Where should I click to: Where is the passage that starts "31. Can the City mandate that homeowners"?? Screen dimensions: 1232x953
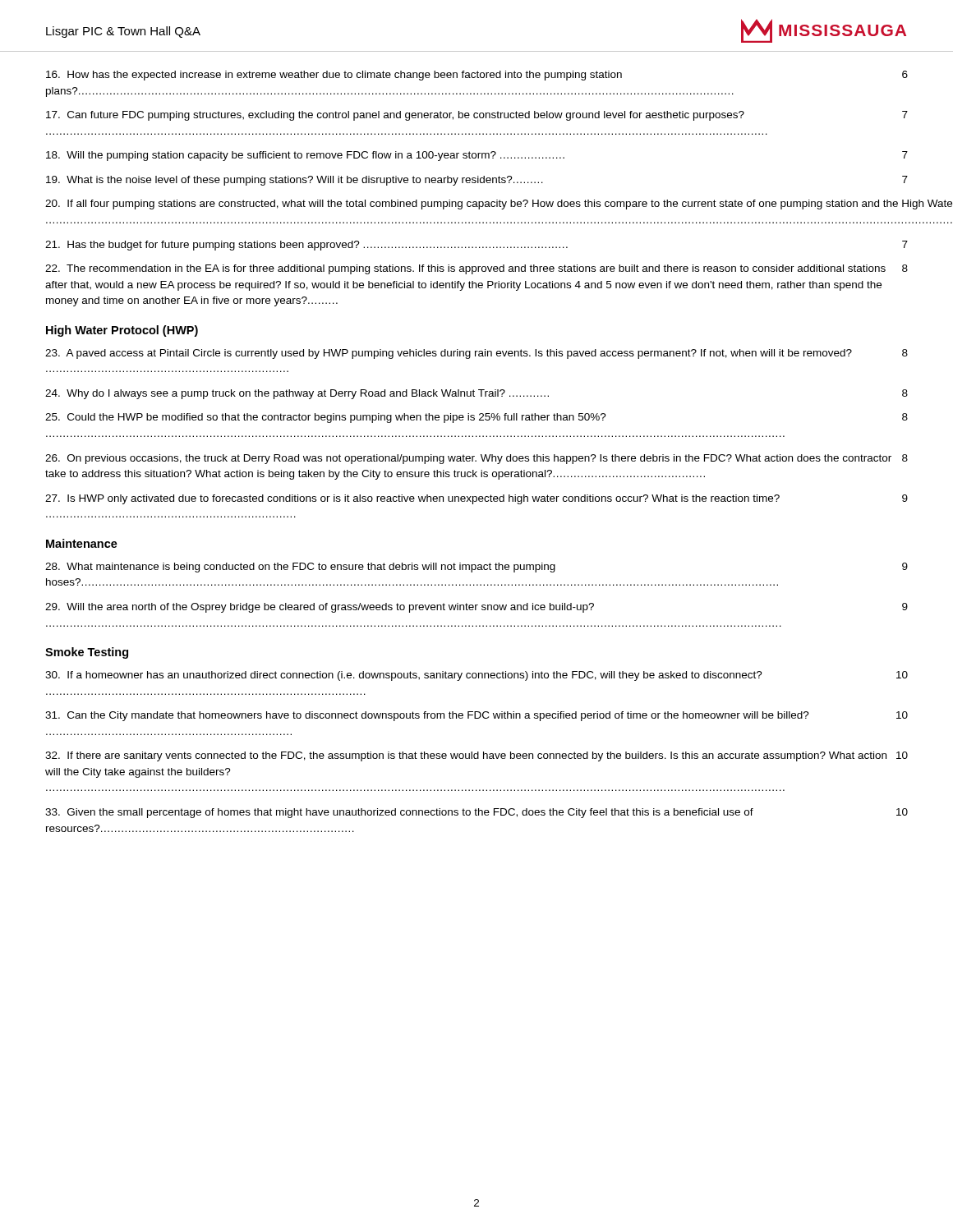pyautogui.click(x=476, y=723)
